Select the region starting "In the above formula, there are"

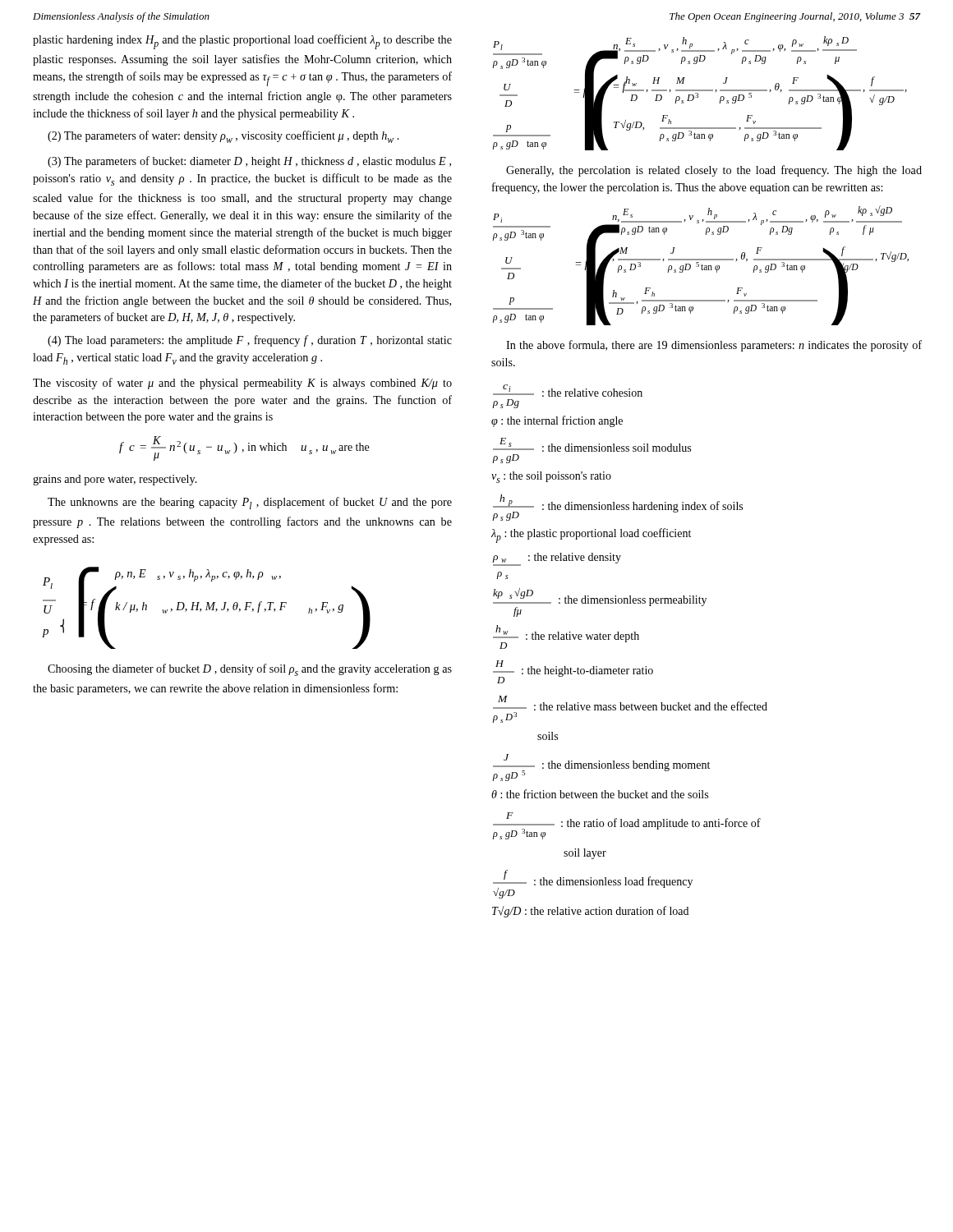point(707,354)
